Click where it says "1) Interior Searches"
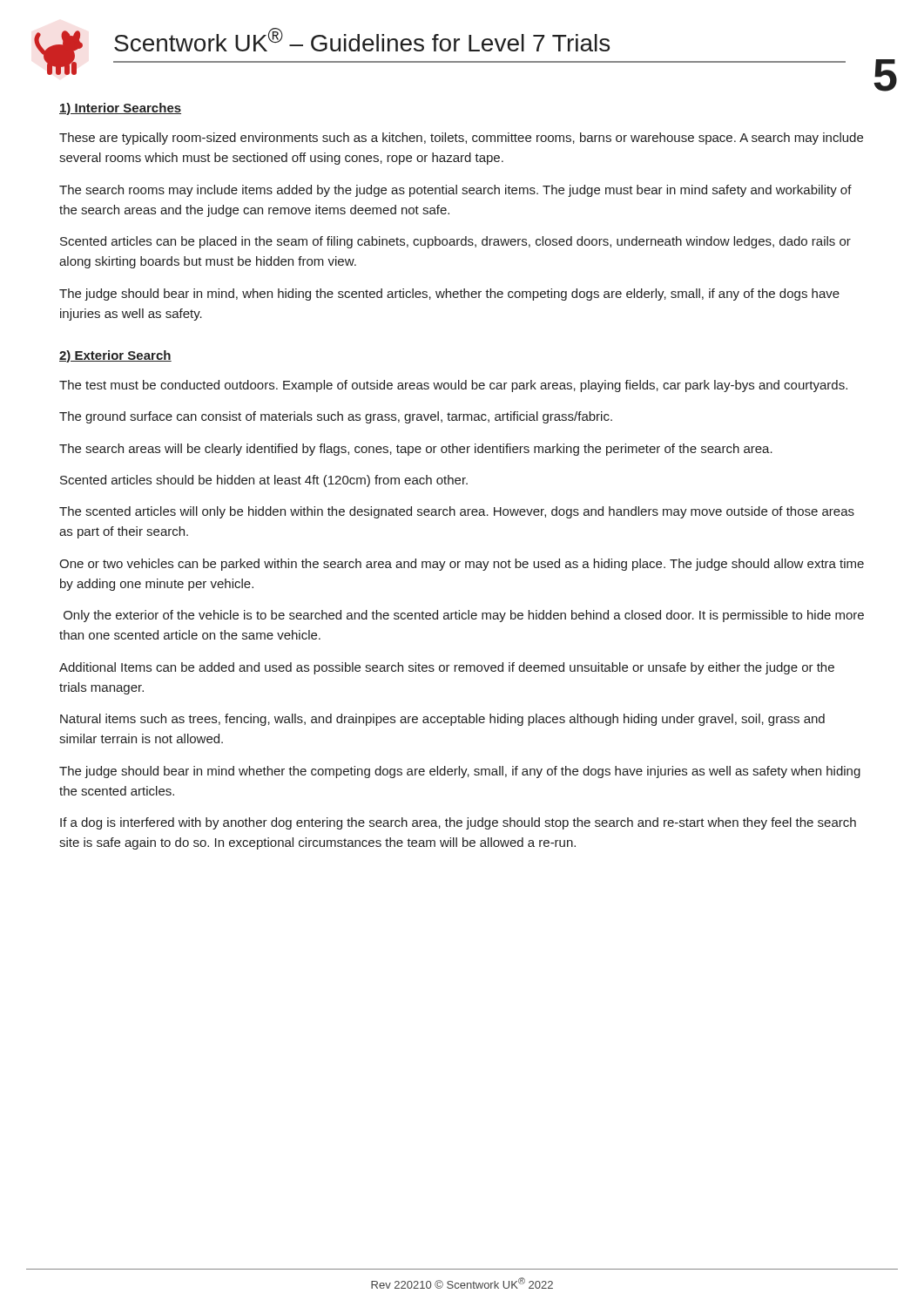 tap(120, 108)
